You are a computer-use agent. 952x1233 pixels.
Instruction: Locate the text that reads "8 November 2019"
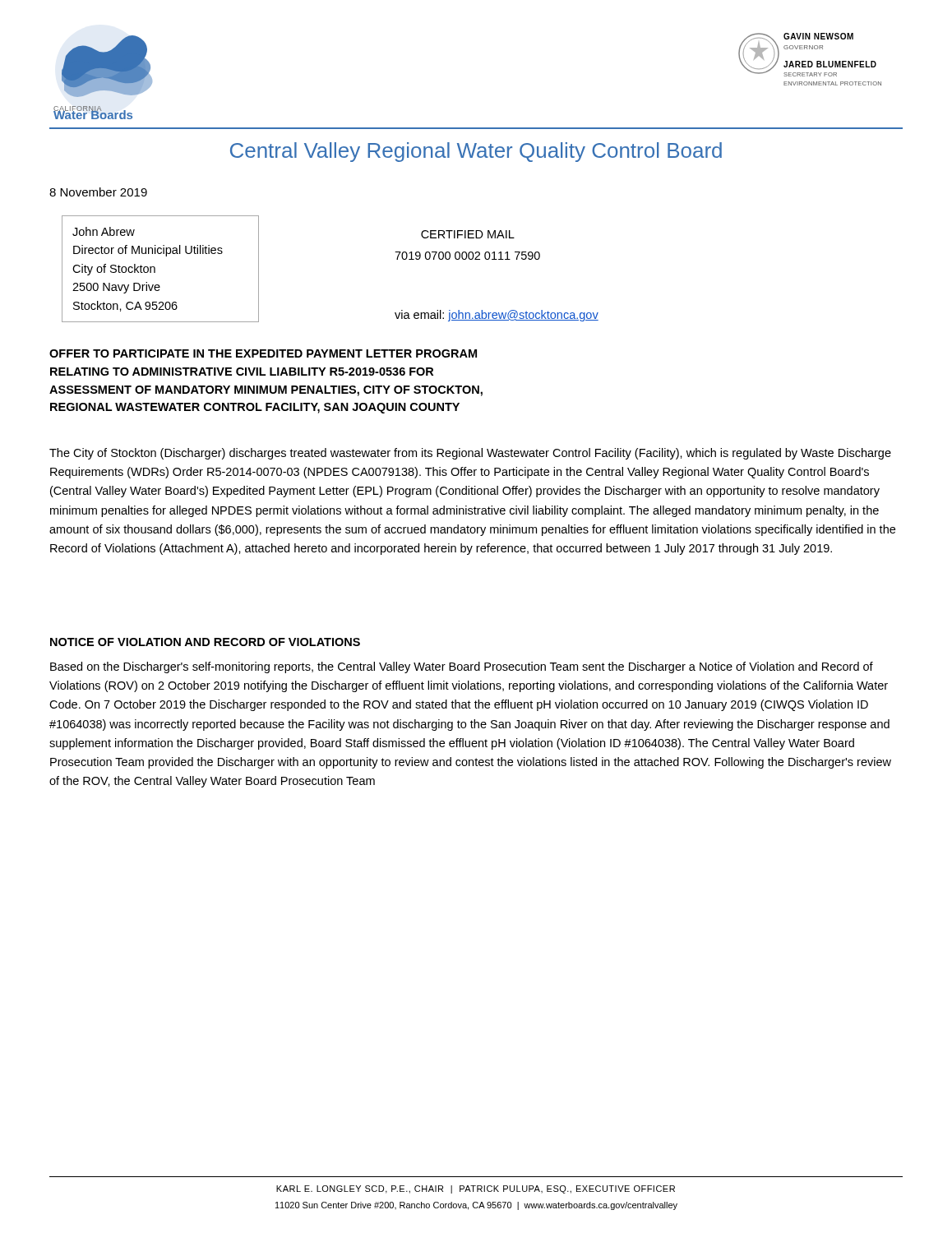coord(98,192)
